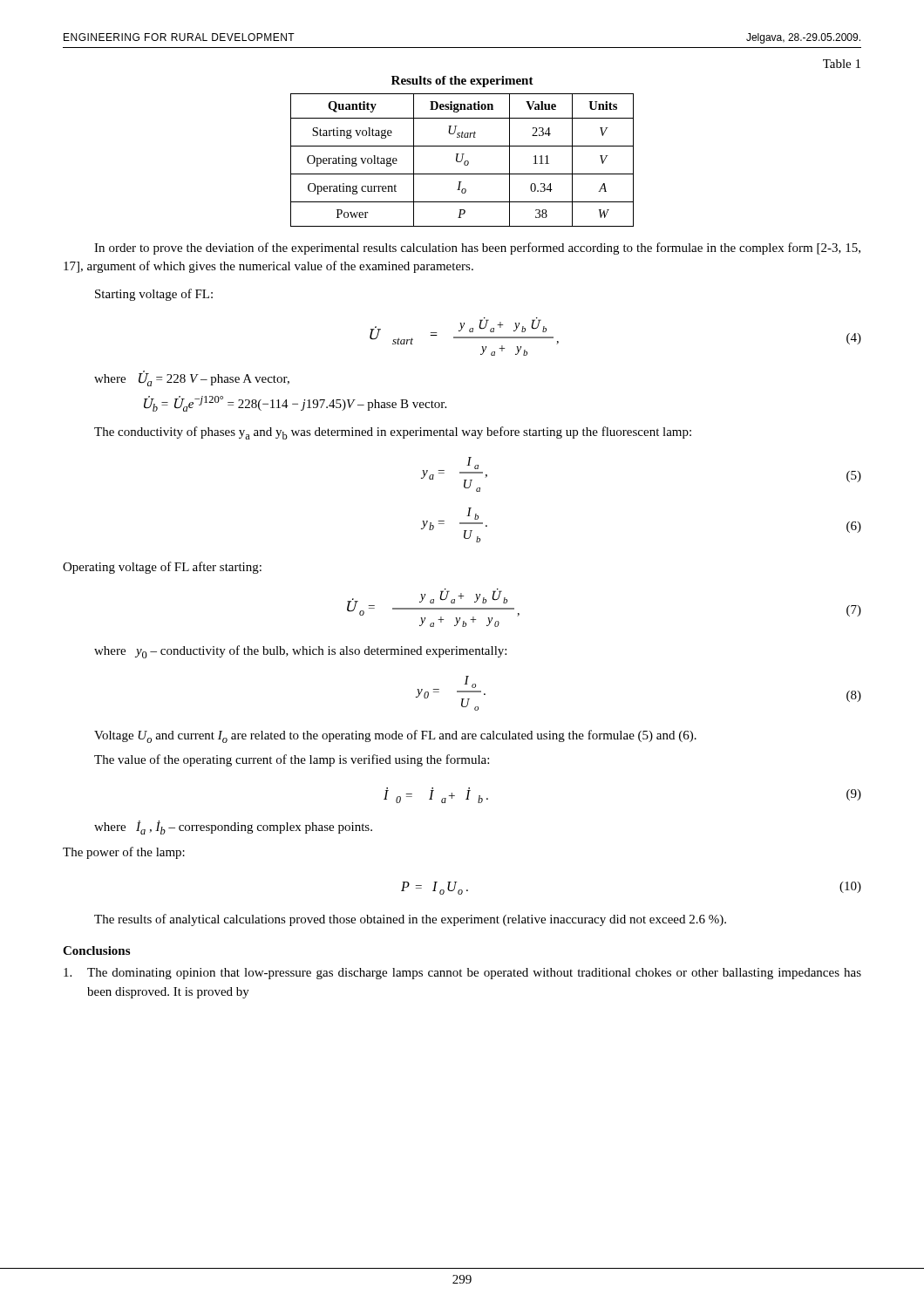Navigate to the block starting "where U̇a = 228 V –"
The image size is (924, 1308).
(192, 380)
